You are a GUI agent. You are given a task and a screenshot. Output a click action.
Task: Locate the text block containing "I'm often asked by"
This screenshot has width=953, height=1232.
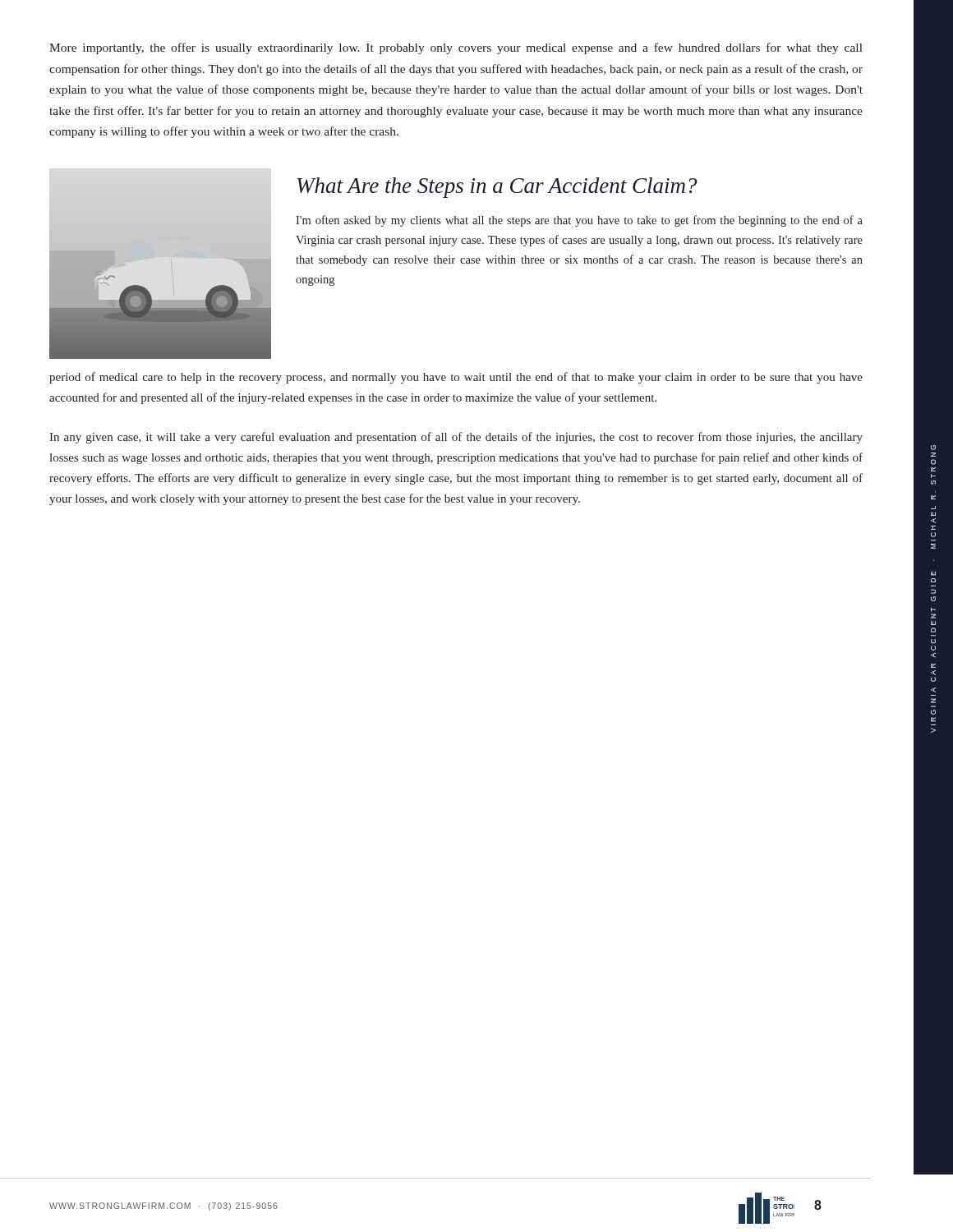tap(579, 250)
